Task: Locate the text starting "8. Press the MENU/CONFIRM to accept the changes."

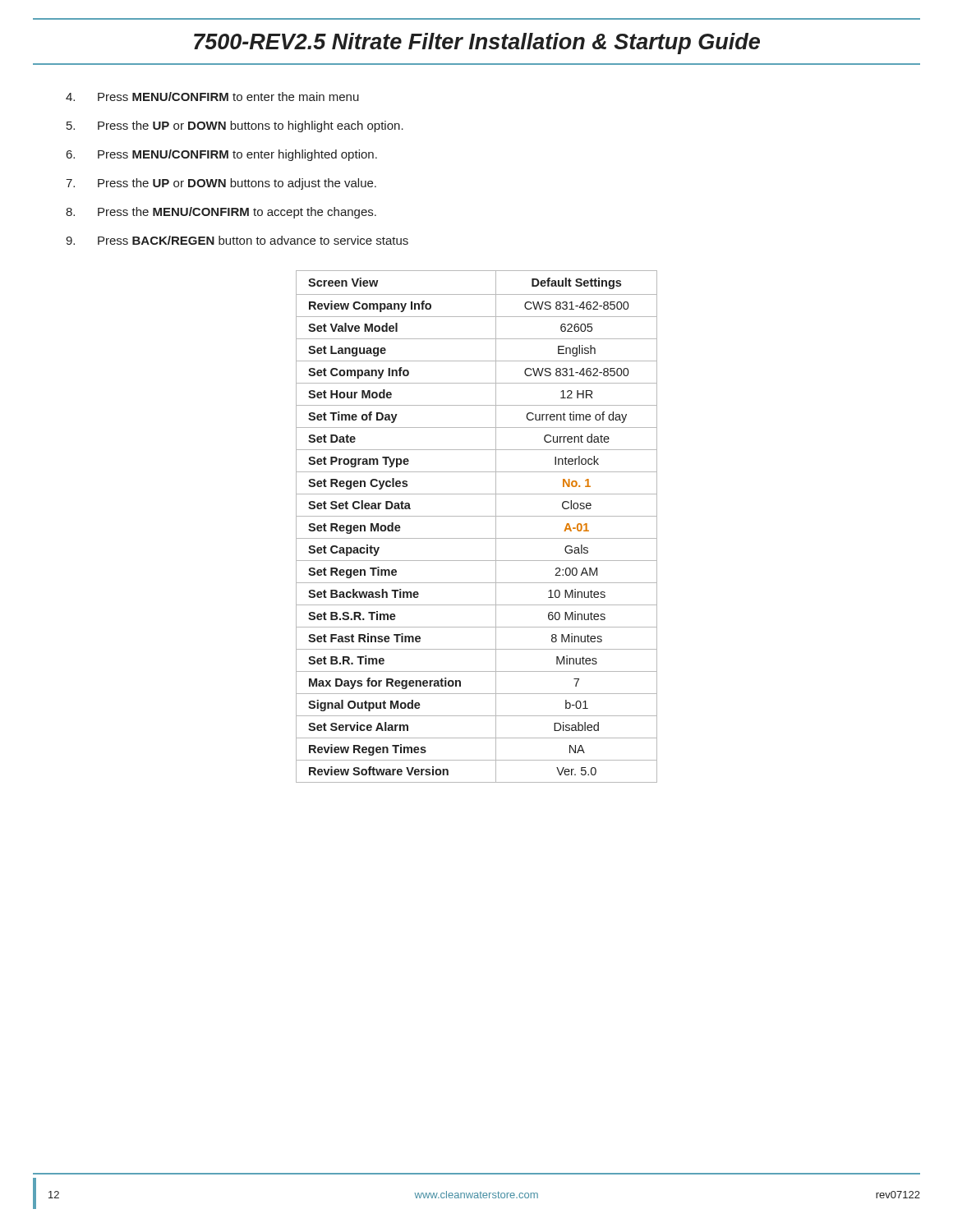Action: click(x=221, y=211)
